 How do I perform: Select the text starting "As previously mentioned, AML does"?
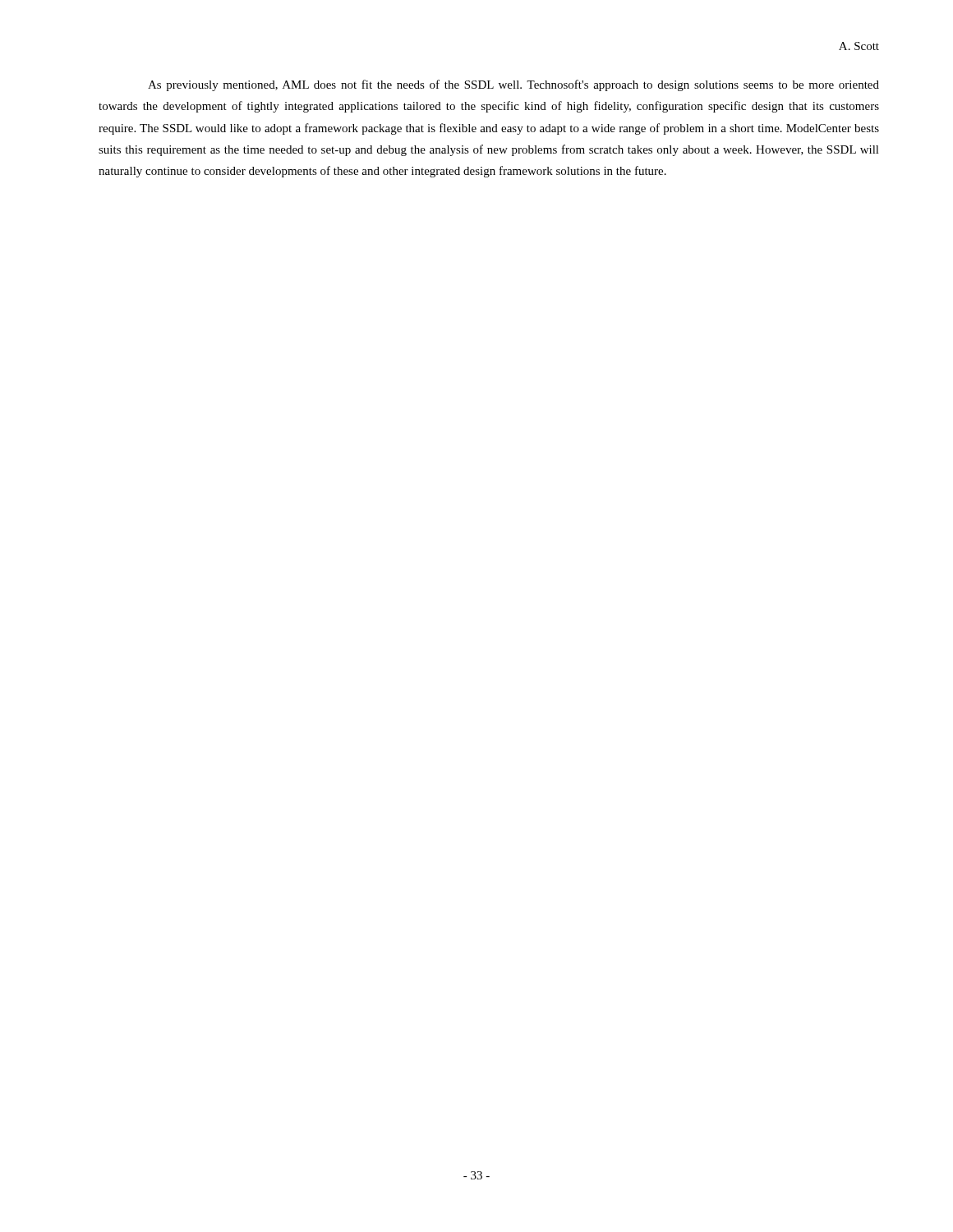(x=489, y=128)
